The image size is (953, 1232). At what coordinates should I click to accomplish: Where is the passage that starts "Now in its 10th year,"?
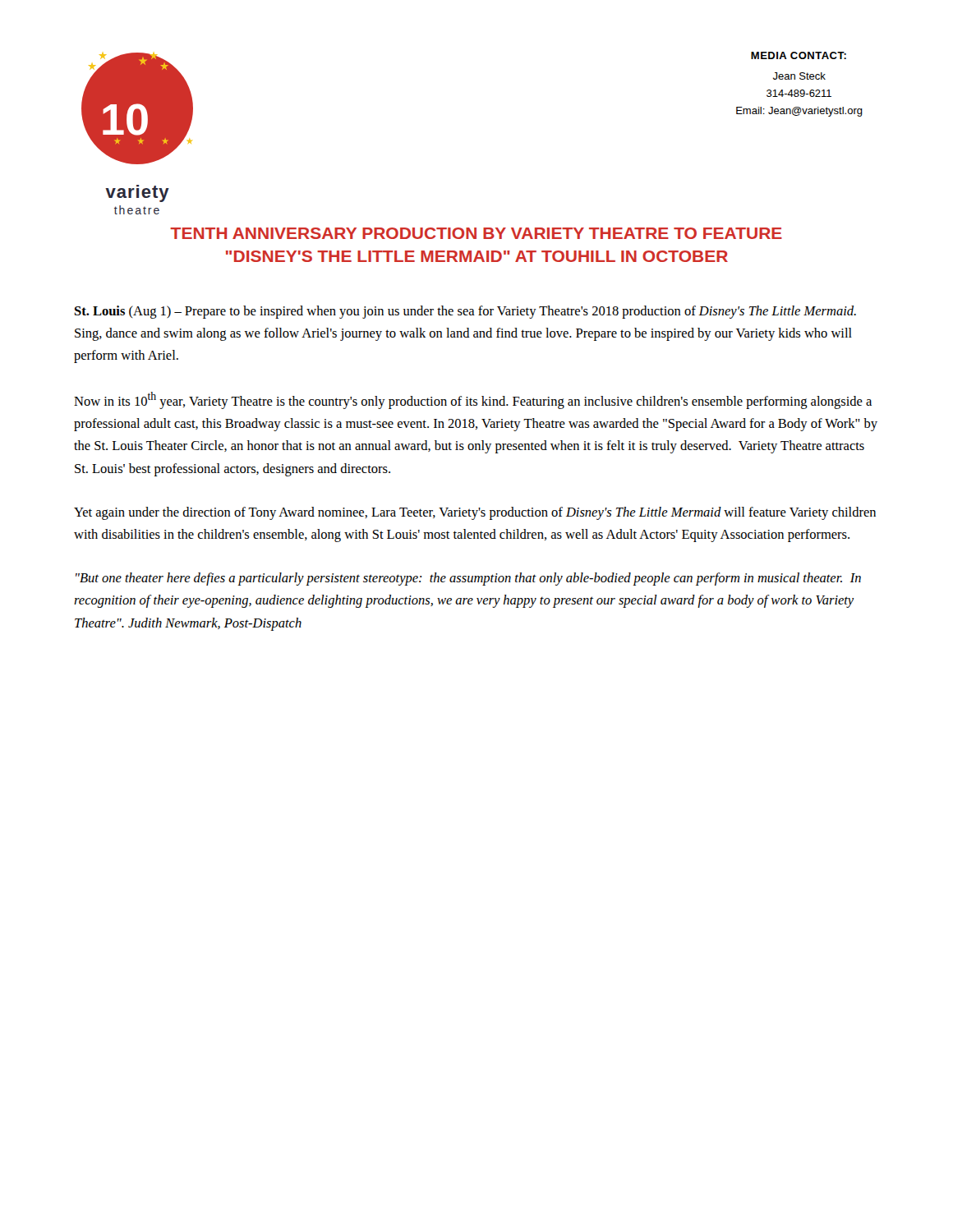pos(476,433)
